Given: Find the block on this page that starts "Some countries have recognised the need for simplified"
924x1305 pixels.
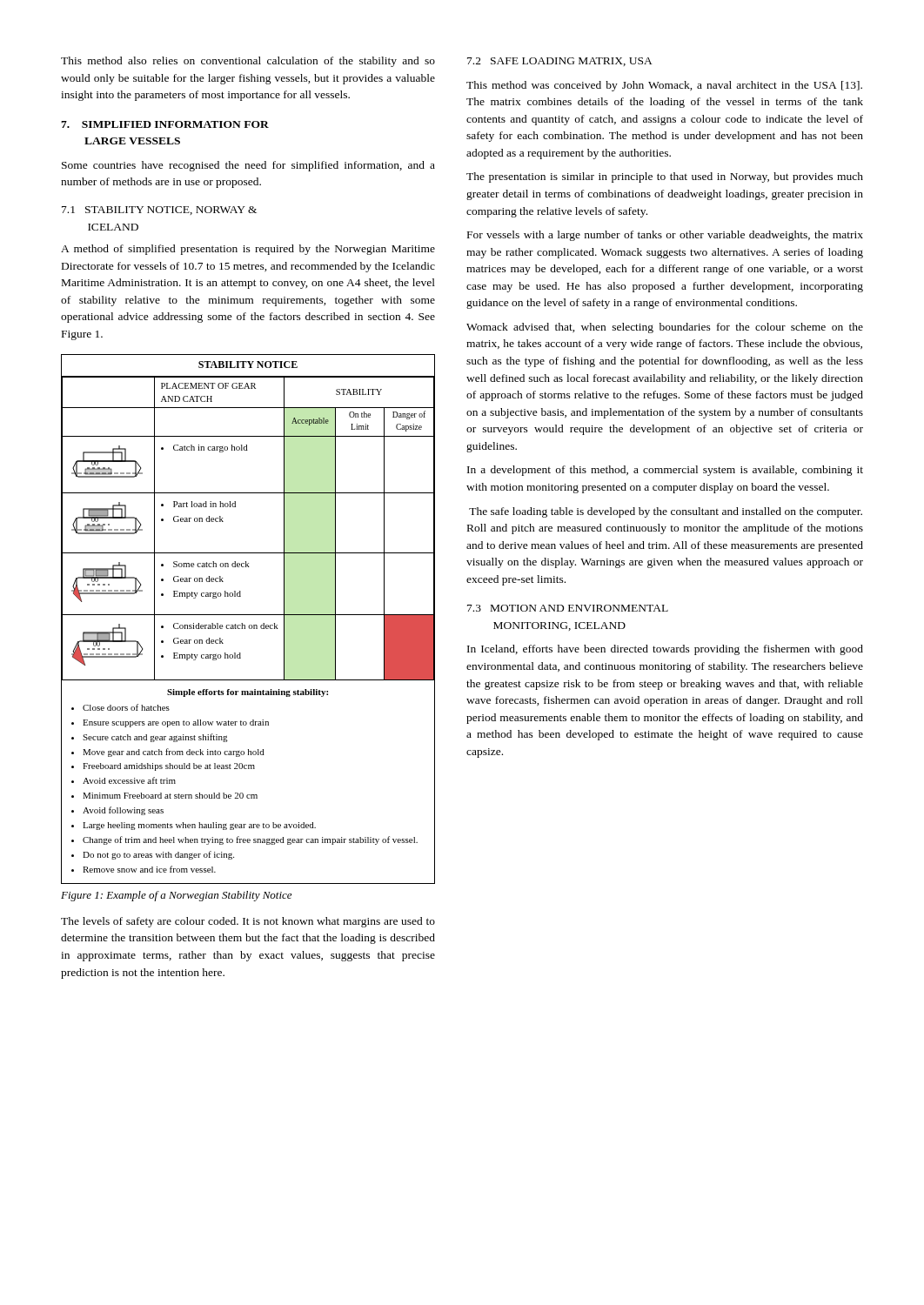Looking at the screenshot, I should 248,173.
